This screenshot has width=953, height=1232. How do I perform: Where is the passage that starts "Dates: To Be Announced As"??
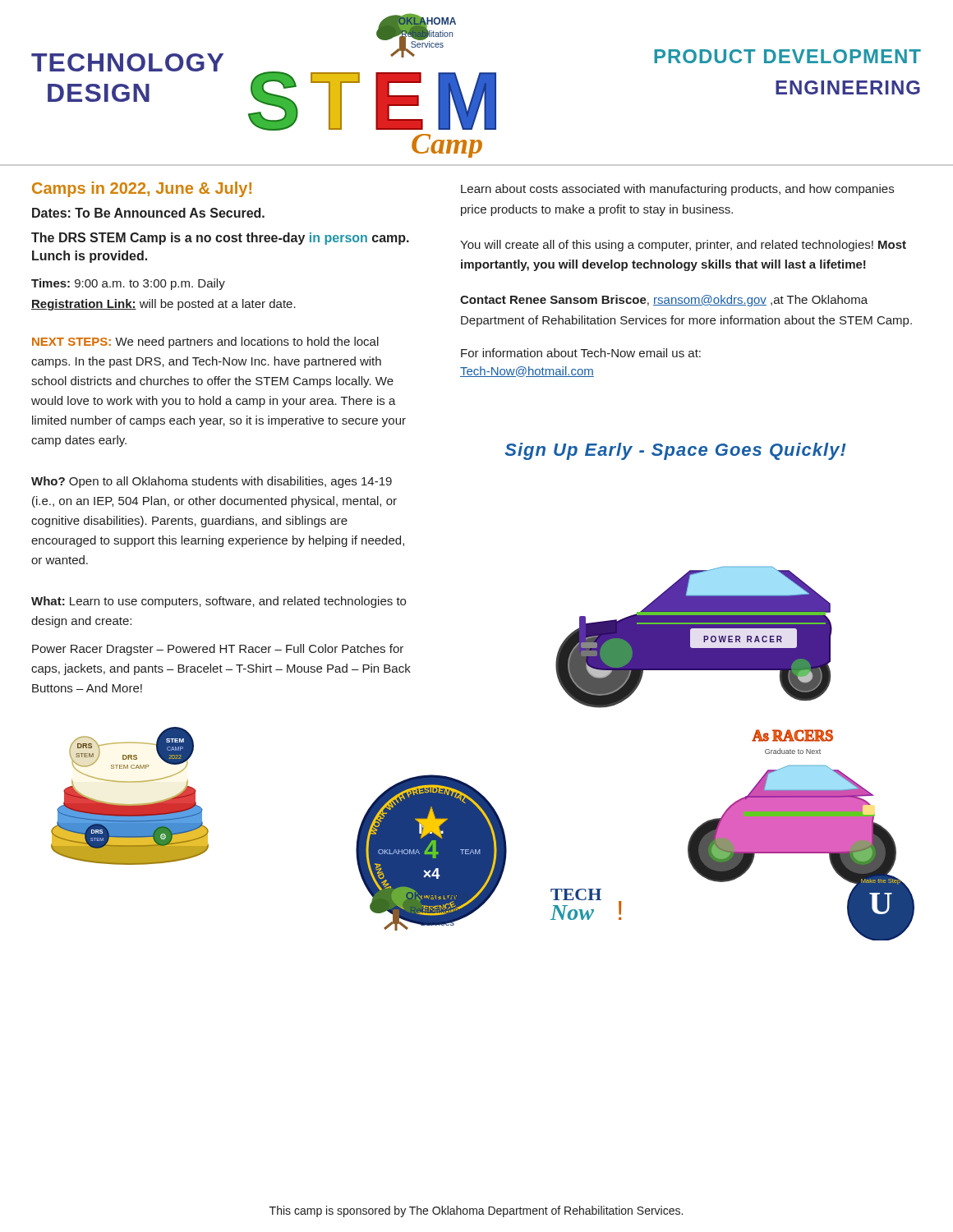148,213
